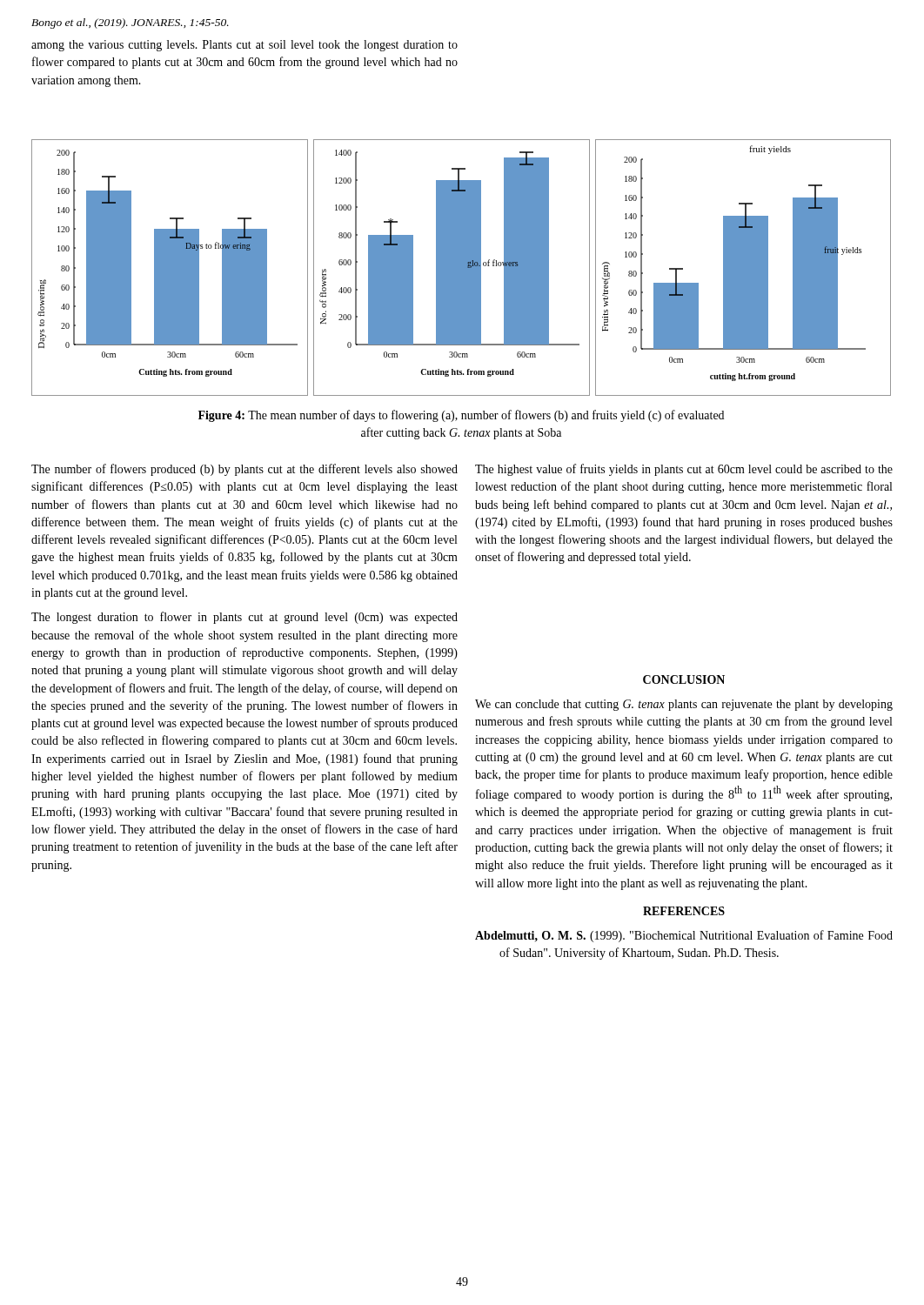Screen dimensions: 1305x924
Task: Locate the region starting "Figure 4: The"
Action: point(461,424)
